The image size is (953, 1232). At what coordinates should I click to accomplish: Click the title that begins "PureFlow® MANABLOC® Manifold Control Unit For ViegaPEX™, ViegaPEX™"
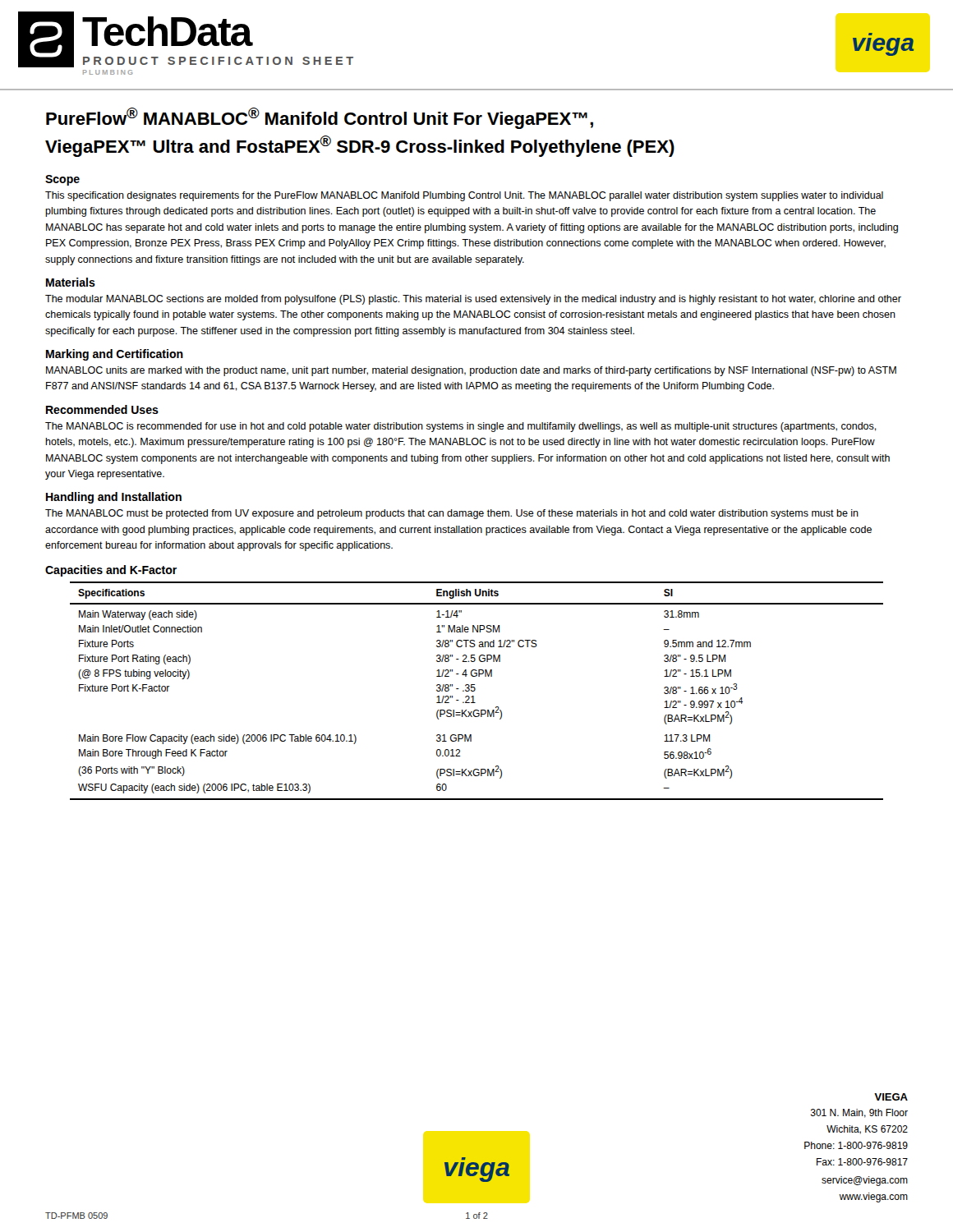360,131
